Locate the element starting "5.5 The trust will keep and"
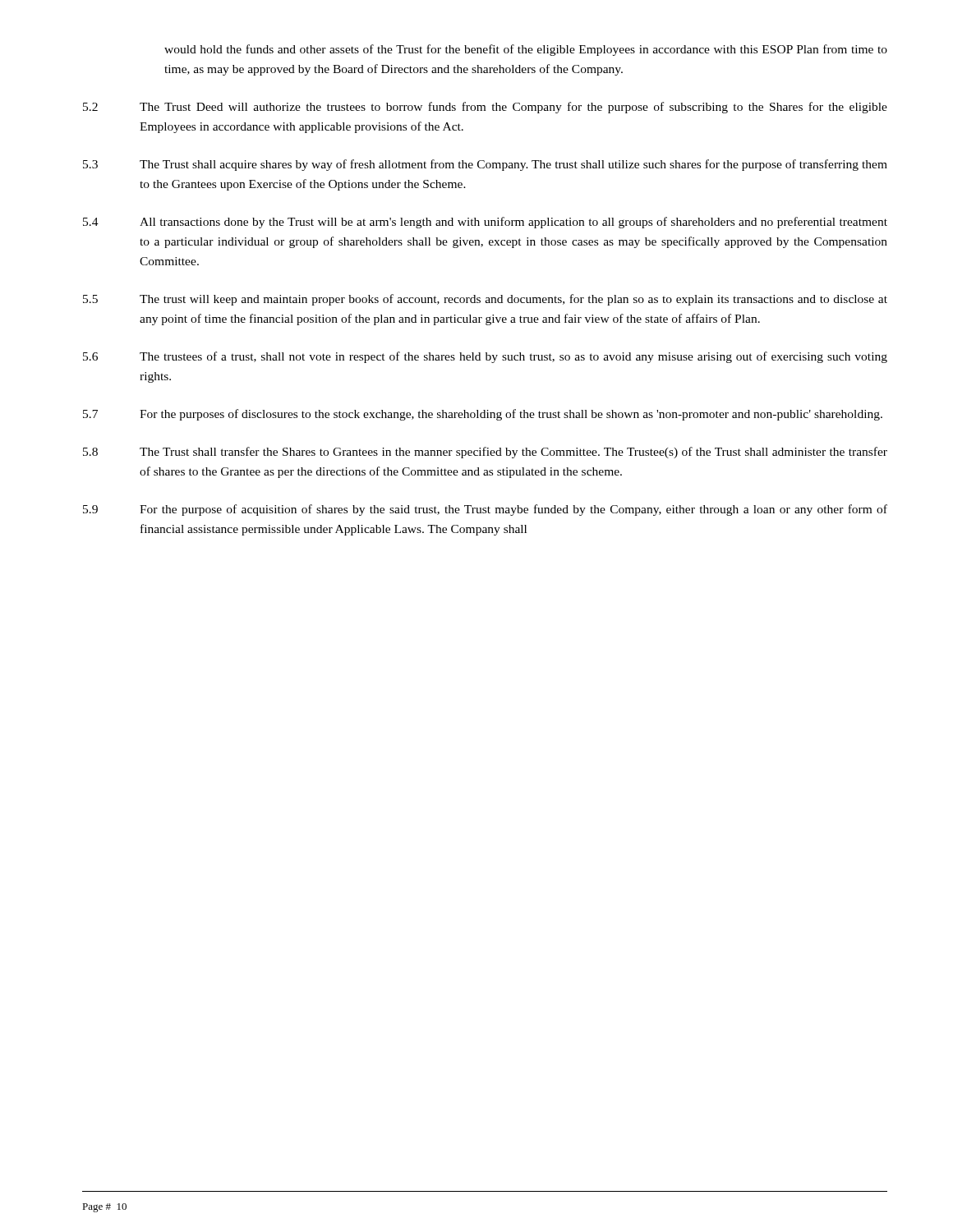Image resolution: width=953 pixels, height=1232 pixels. (485, 309)
